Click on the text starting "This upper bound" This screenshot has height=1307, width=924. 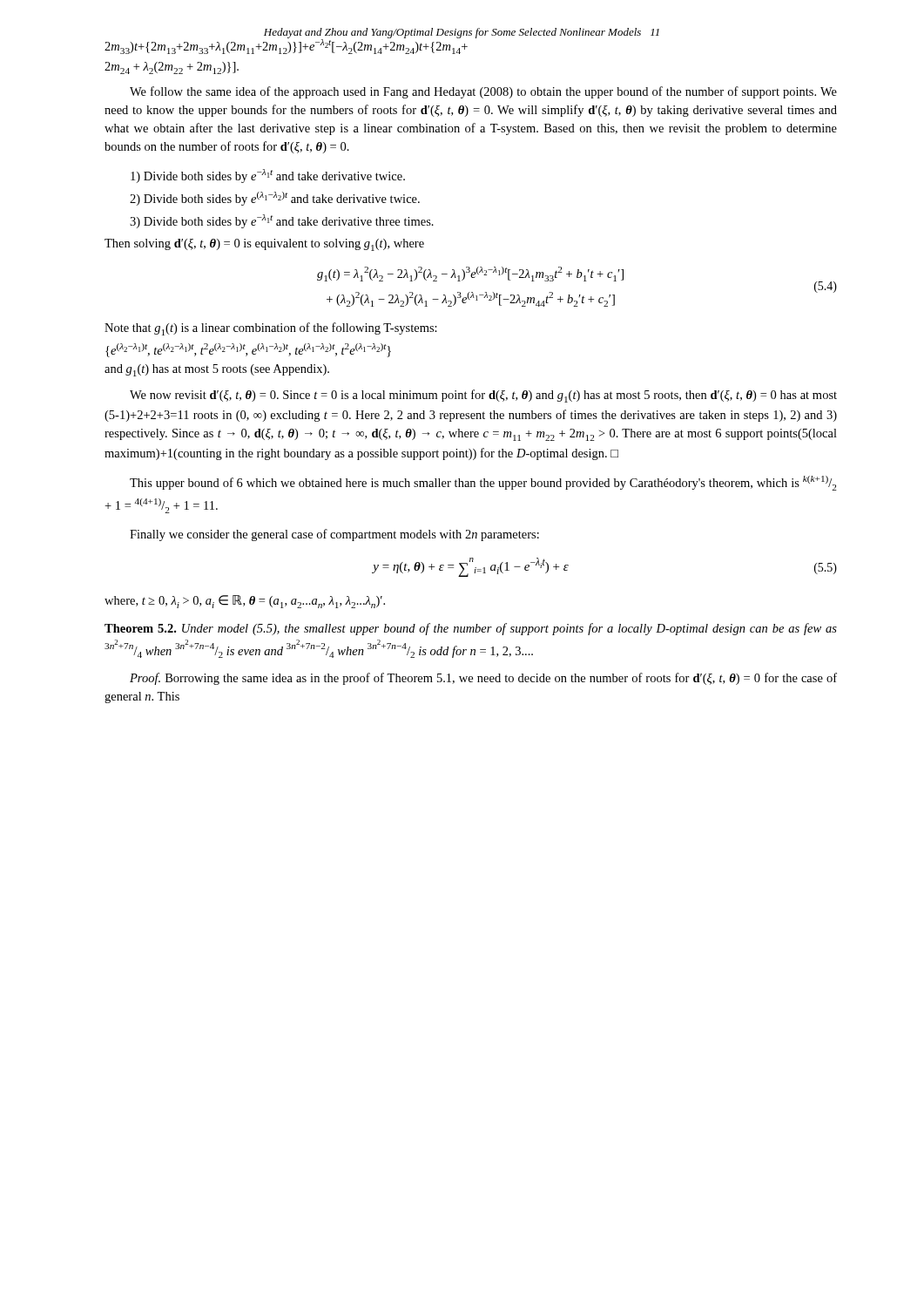(x=471, y=494)
